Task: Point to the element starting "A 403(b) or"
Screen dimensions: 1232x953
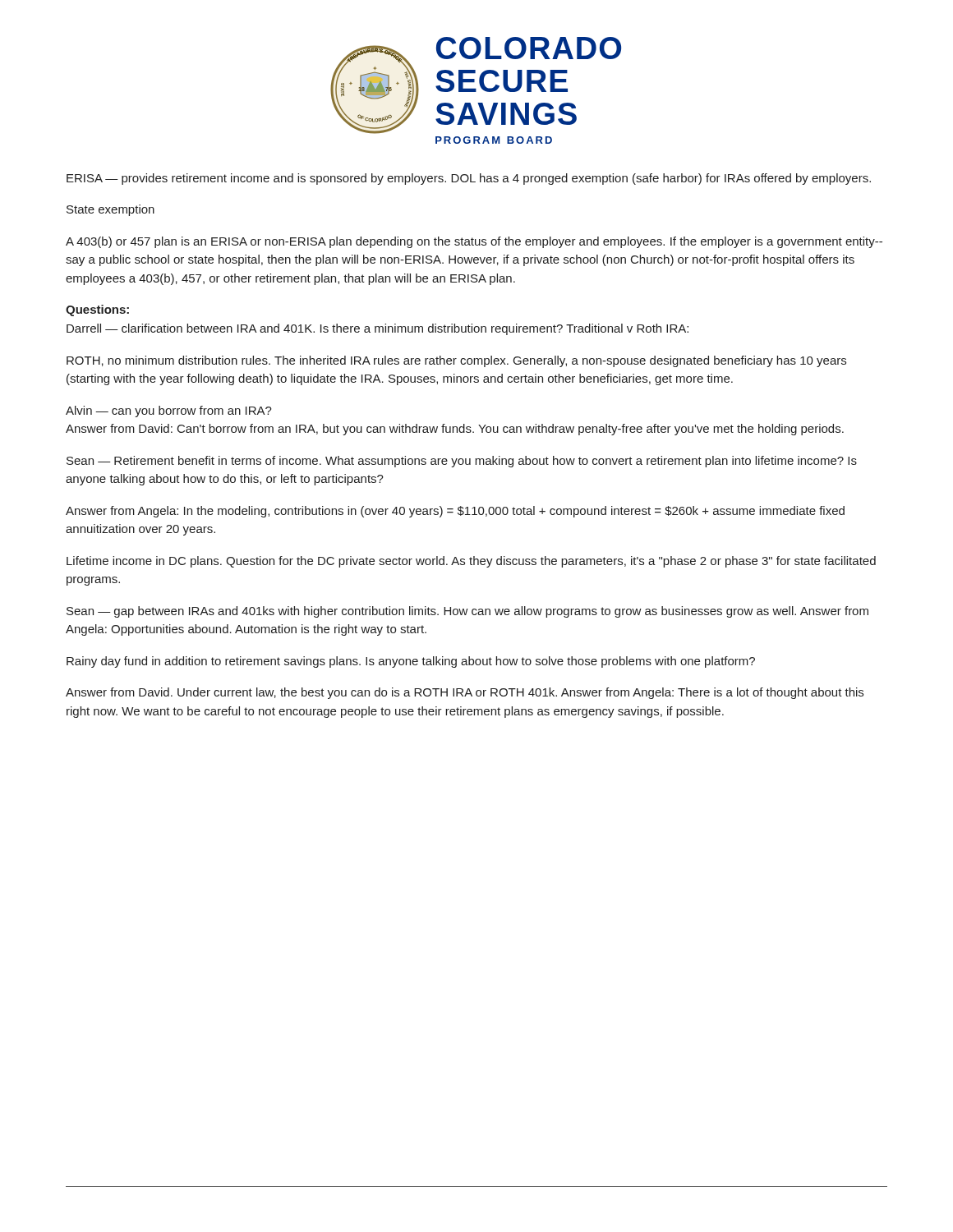Action: tap(474, 259)
